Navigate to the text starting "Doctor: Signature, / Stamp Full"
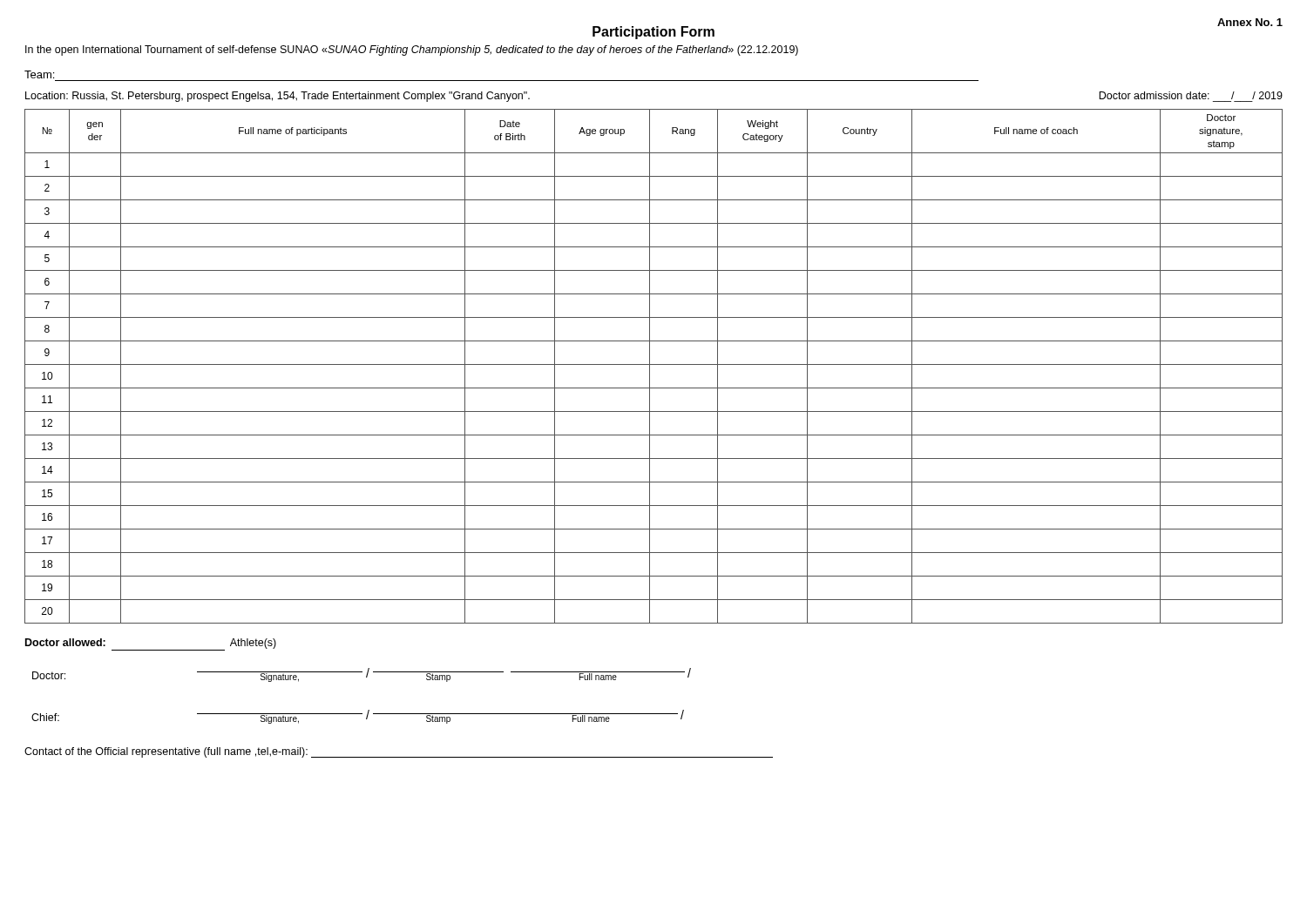Image resolution: width=1307 pixels, height=924 pixels. pos(362,669)
